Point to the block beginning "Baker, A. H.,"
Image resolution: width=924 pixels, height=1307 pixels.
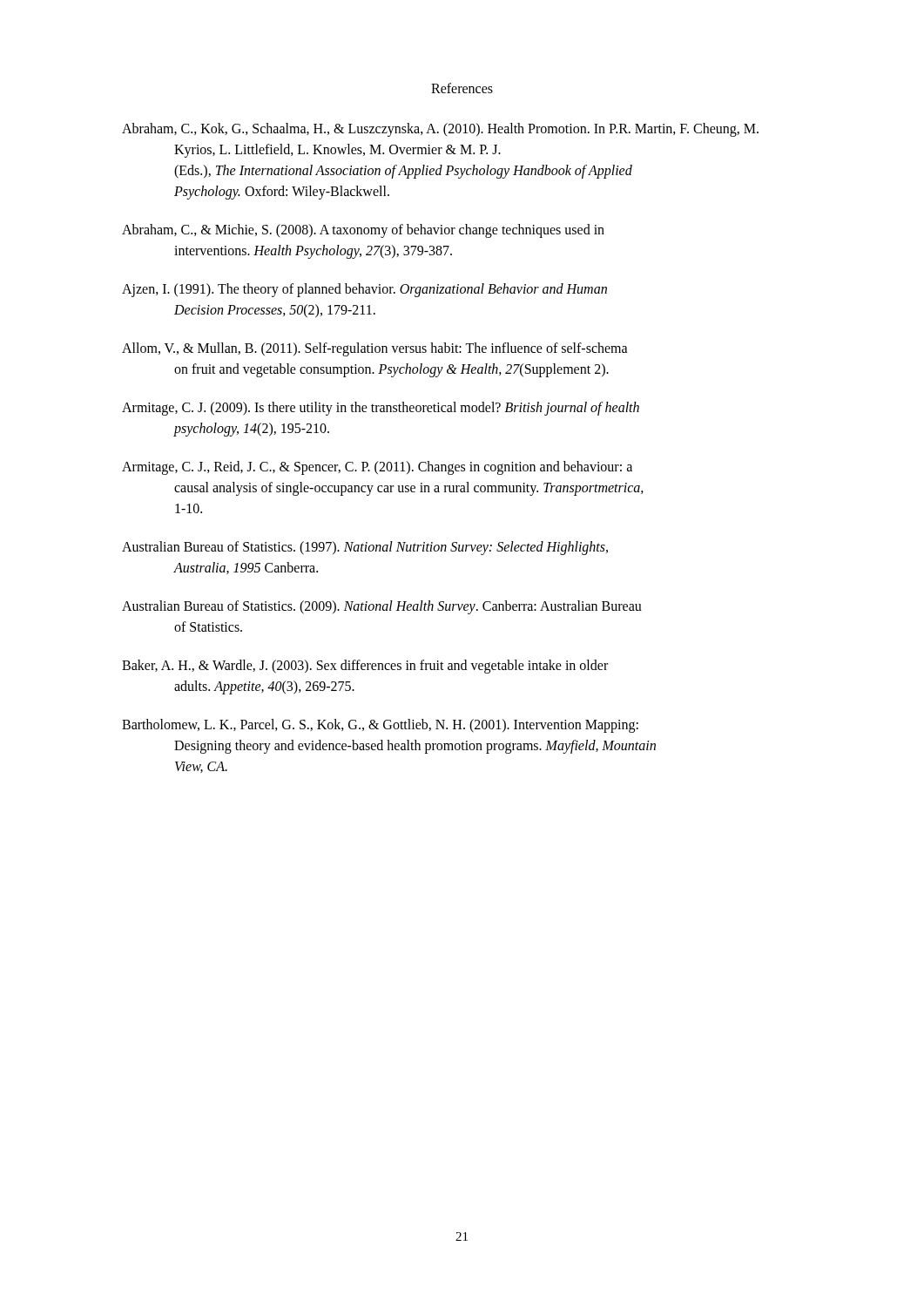coord(365,677)
